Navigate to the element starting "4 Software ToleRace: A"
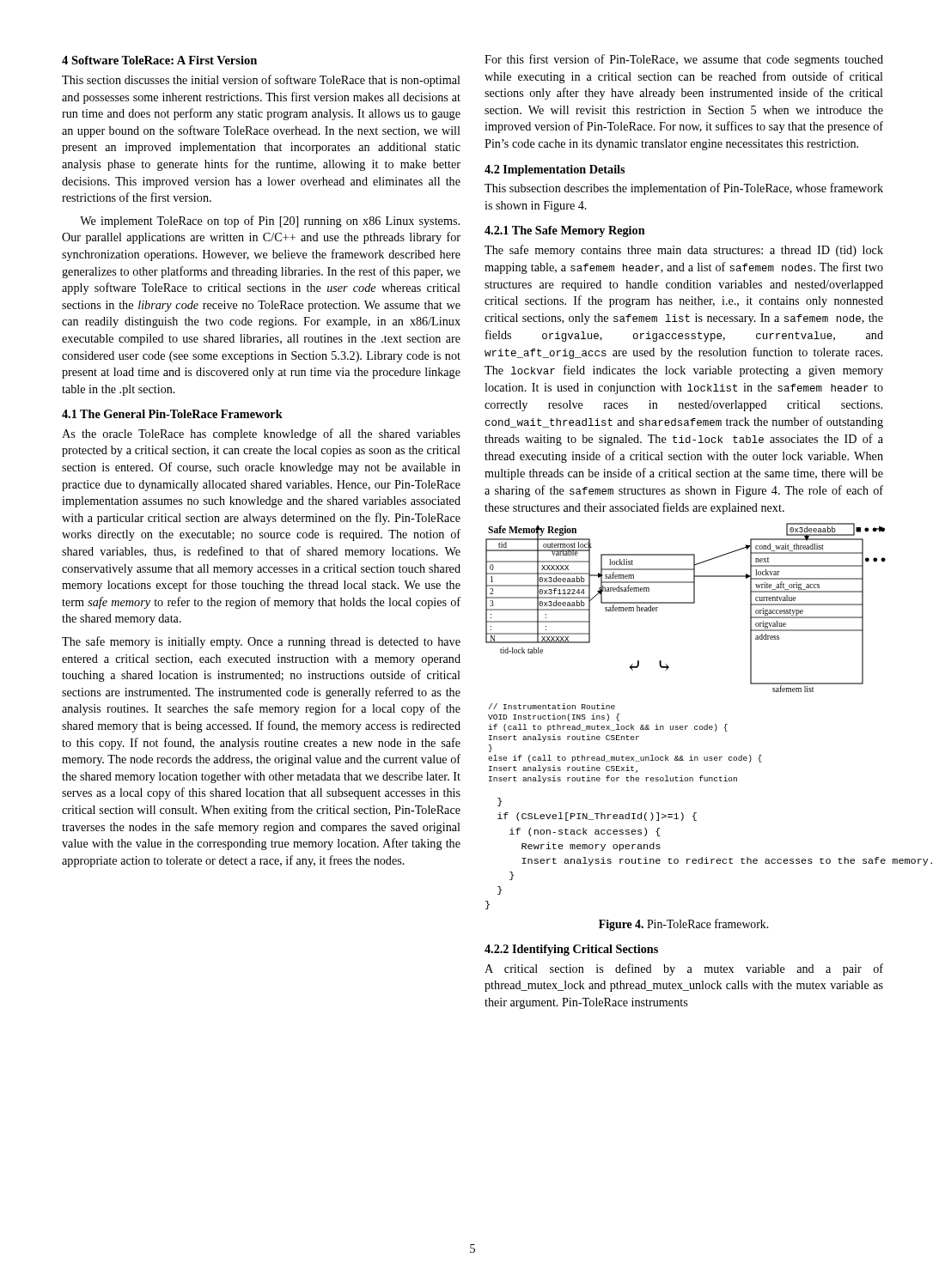This screenshot has width=945, height=1288. 261,60
